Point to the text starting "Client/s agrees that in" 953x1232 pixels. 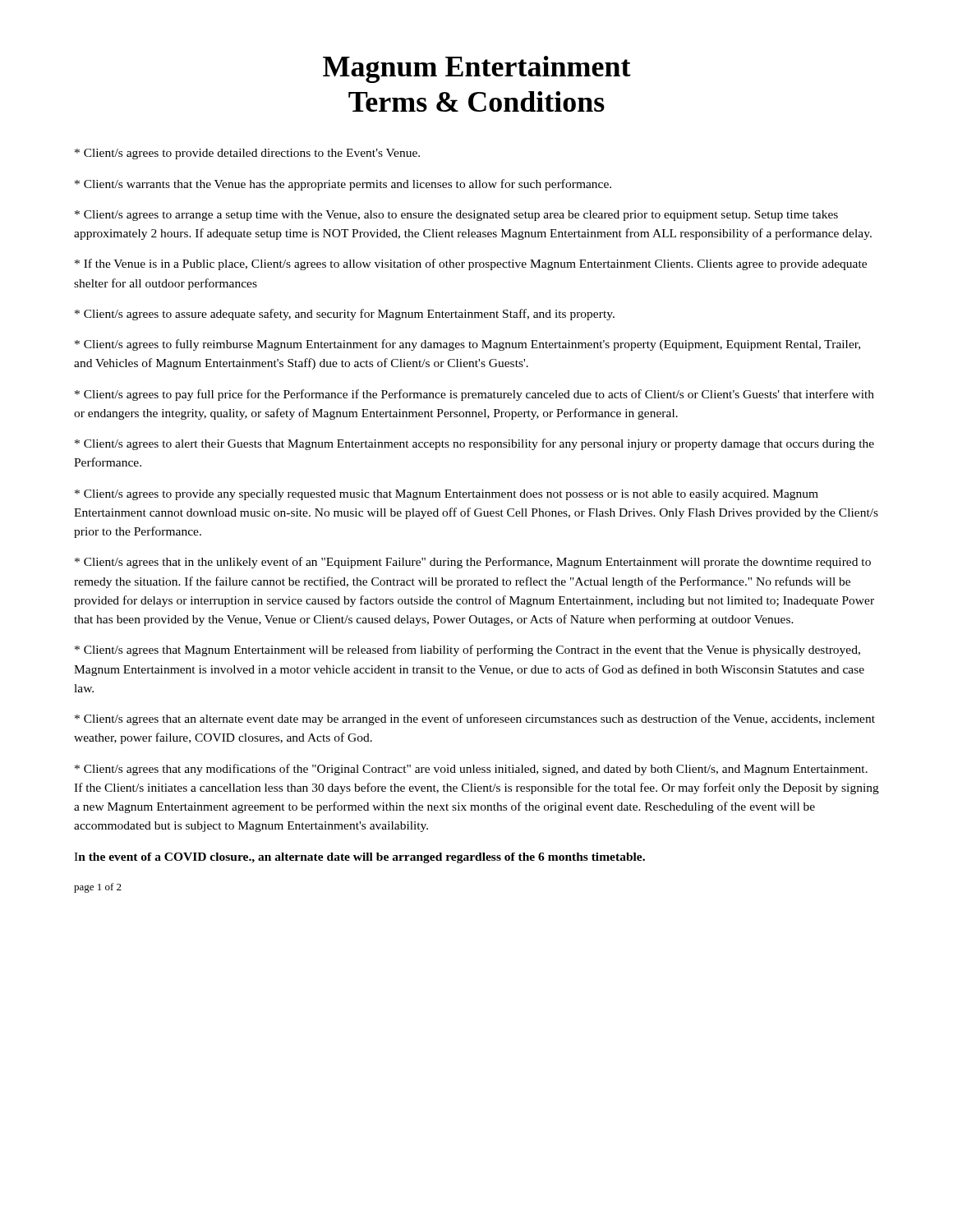[474, 590]
